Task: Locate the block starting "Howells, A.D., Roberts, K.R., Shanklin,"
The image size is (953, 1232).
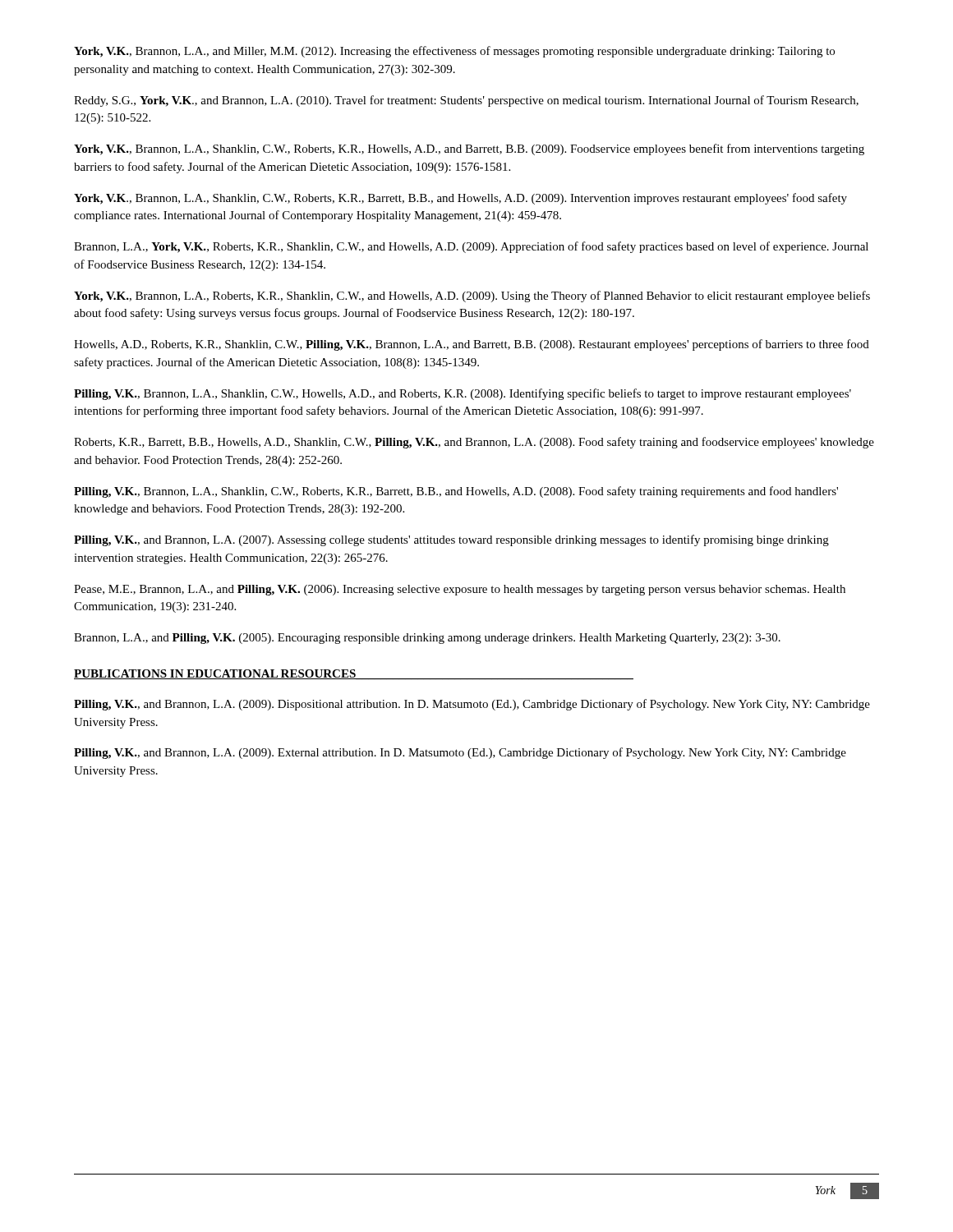Action: pyautogui.click(x=471, y=353)
